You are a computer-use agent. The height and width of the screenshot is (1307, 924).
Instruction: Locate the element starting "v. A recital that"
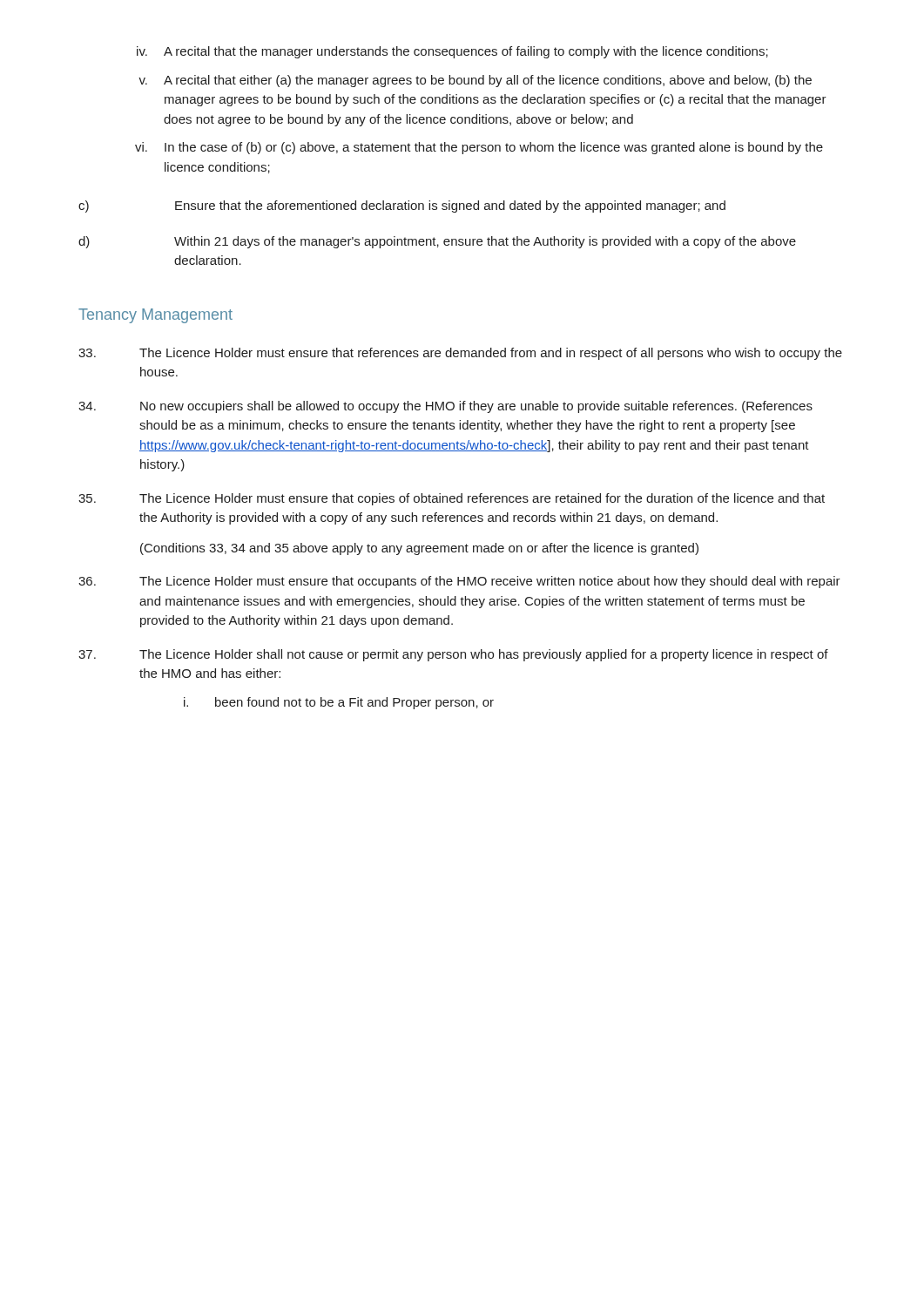tap(462, 100)
